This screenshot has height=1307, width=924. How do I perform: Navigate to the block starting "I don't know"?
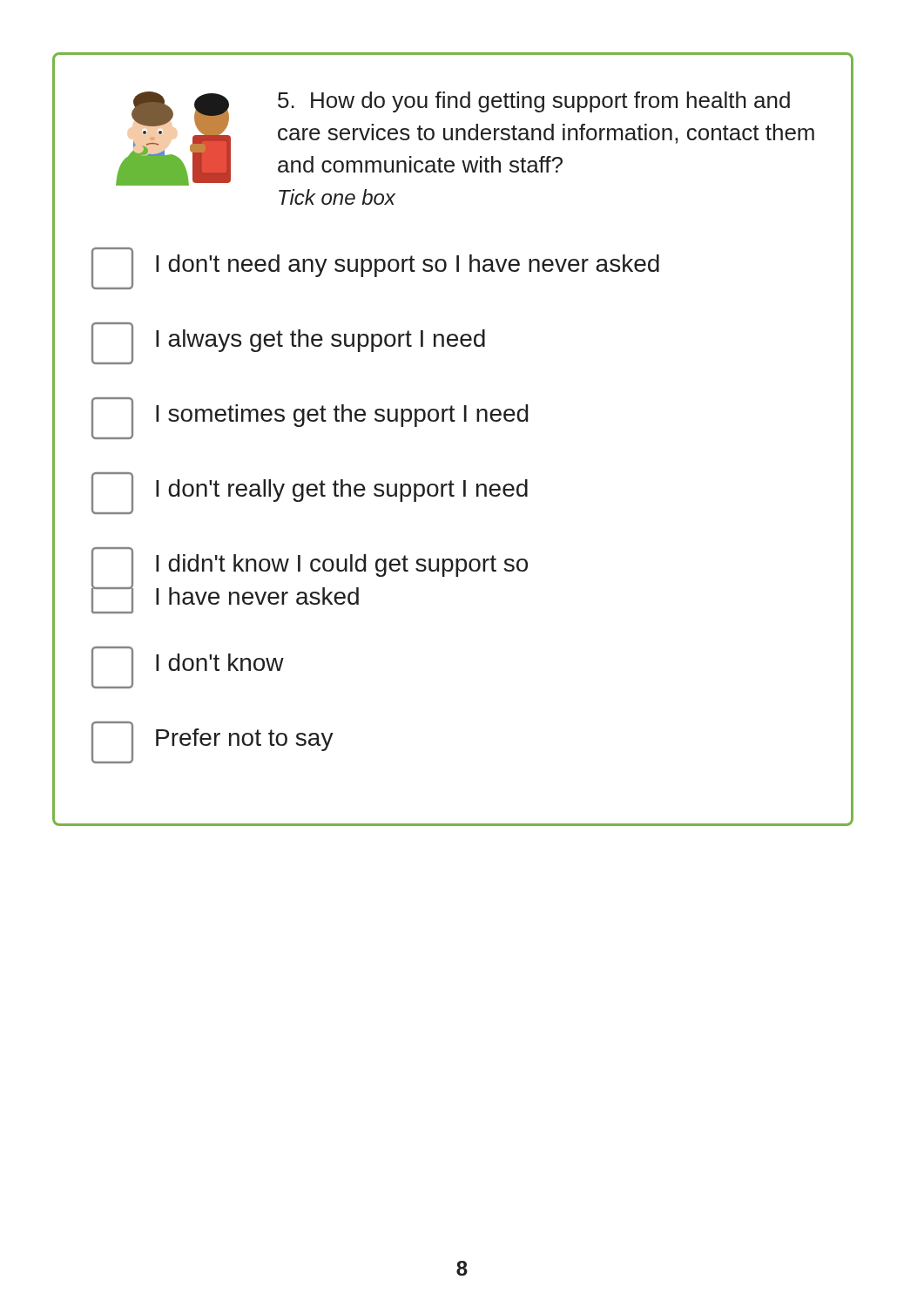click(x=187, y=668)
